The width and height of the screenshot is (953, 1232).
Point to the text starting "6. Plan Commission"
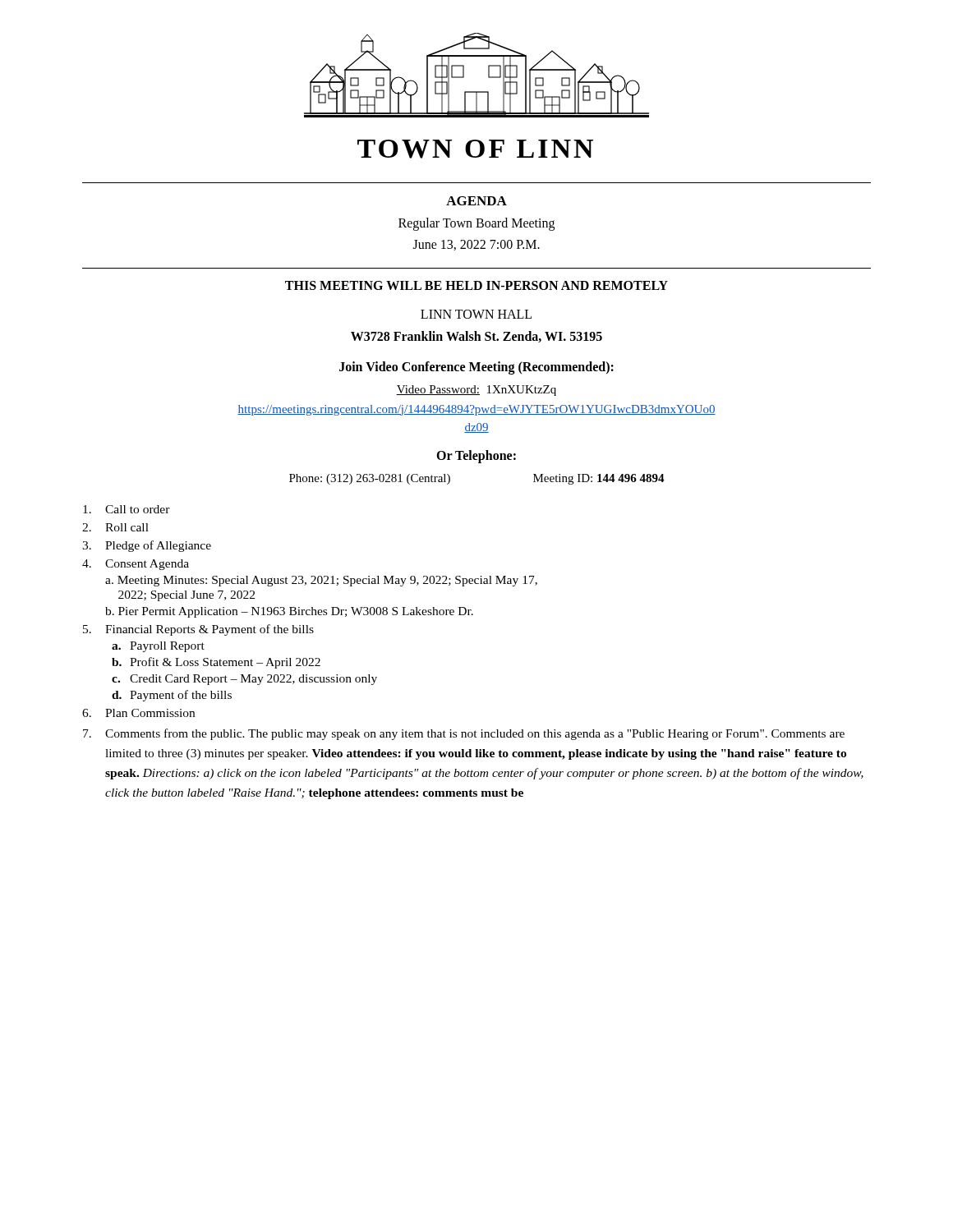click(139, 713)
